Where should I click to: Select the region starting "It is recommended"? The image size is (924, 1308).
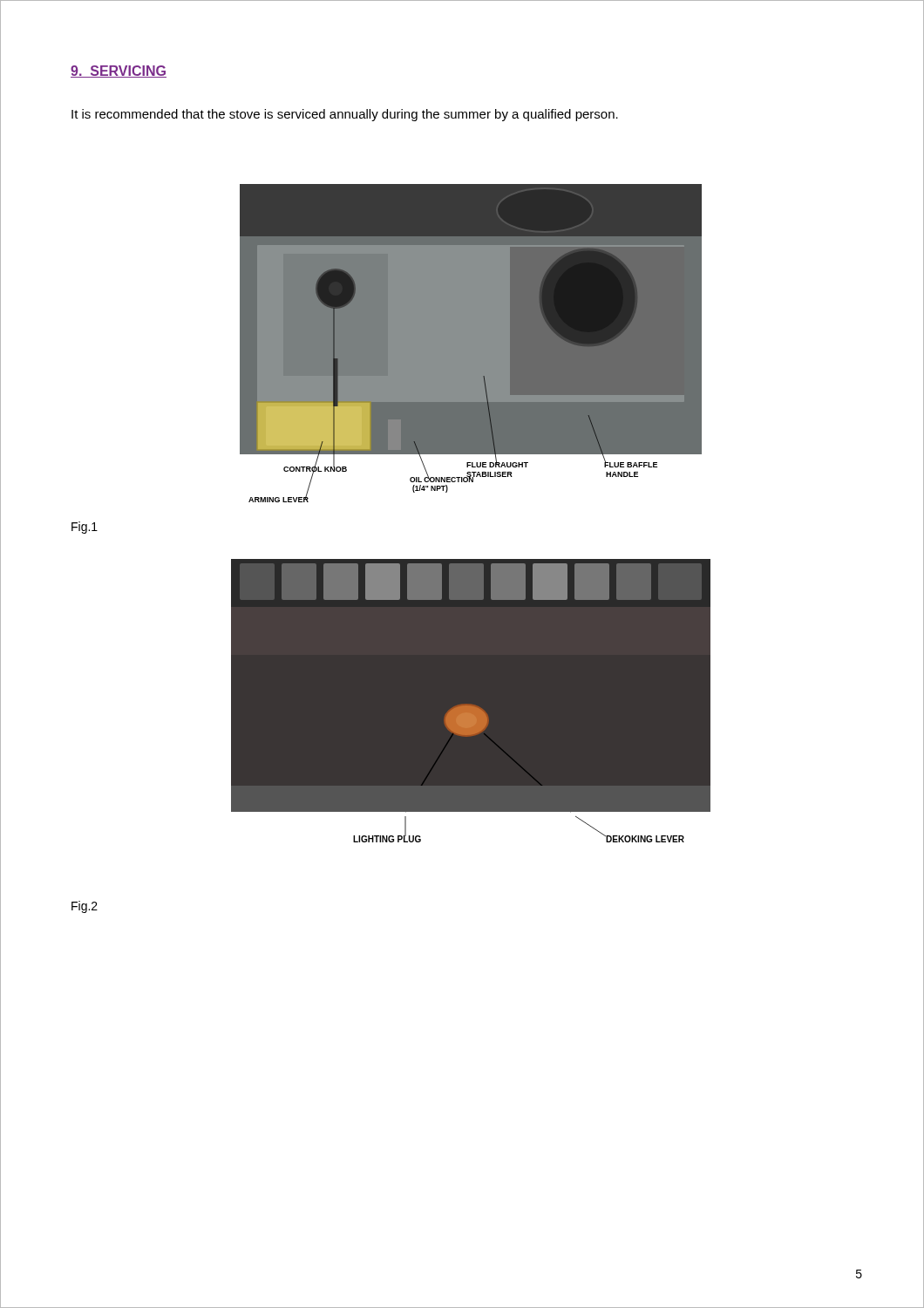(x=345, y=114)
